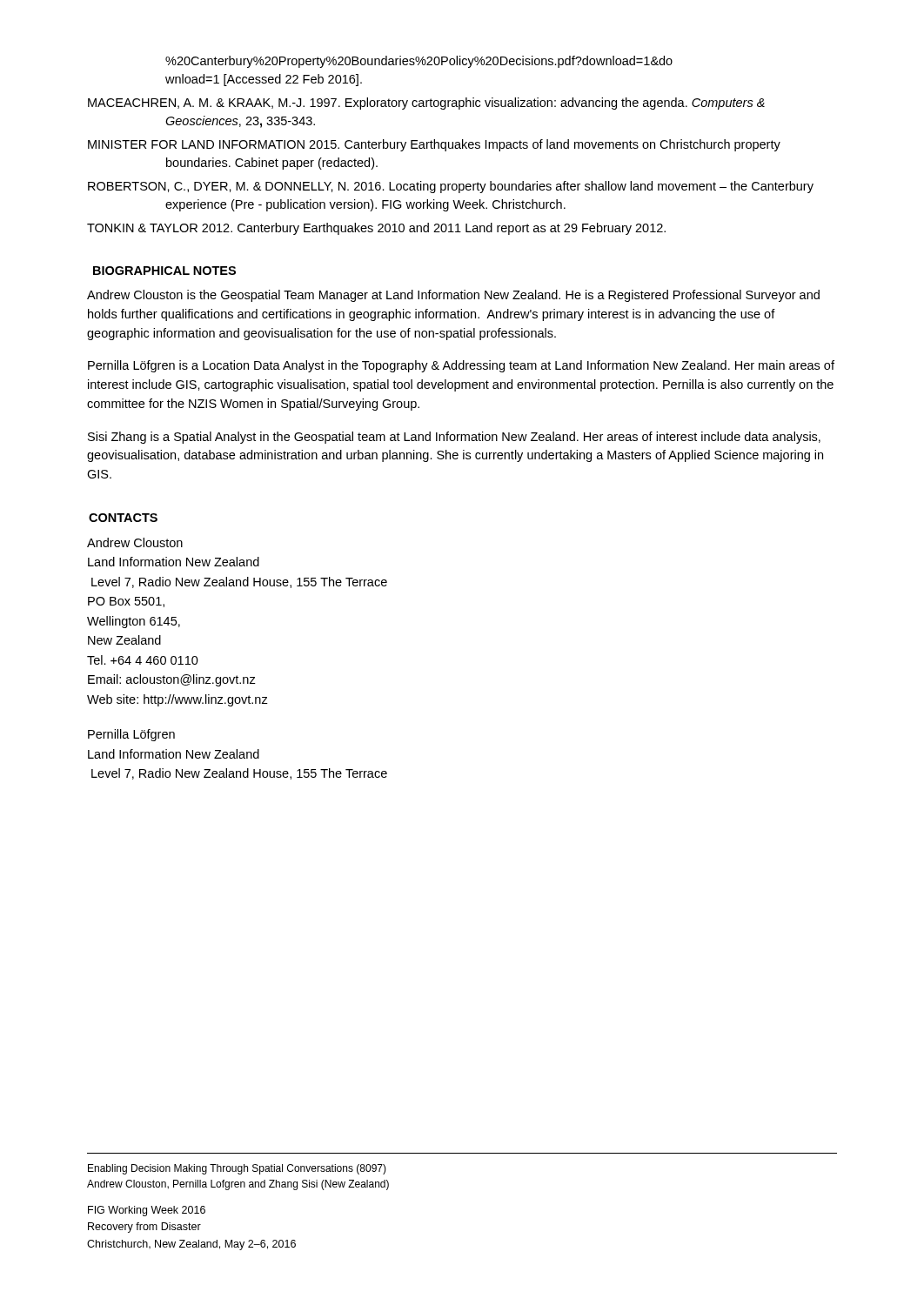Find the text block that reads "Sisi Zhang is a"
Image resolution: width=924 pixels, height=1305 pixels.
456,455
